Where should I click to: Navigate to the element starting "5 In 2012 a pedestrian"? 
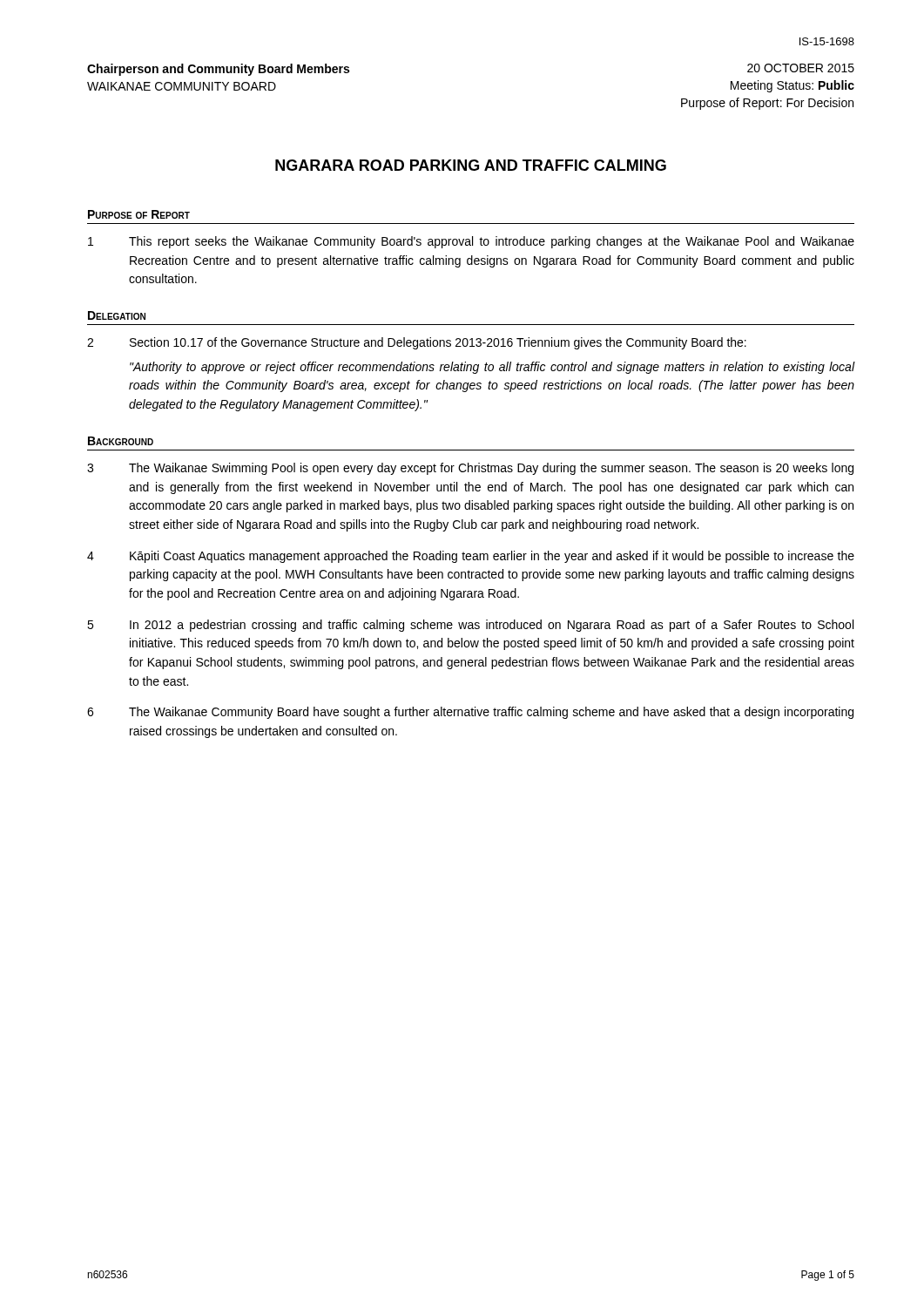click(x=471, y=654)
